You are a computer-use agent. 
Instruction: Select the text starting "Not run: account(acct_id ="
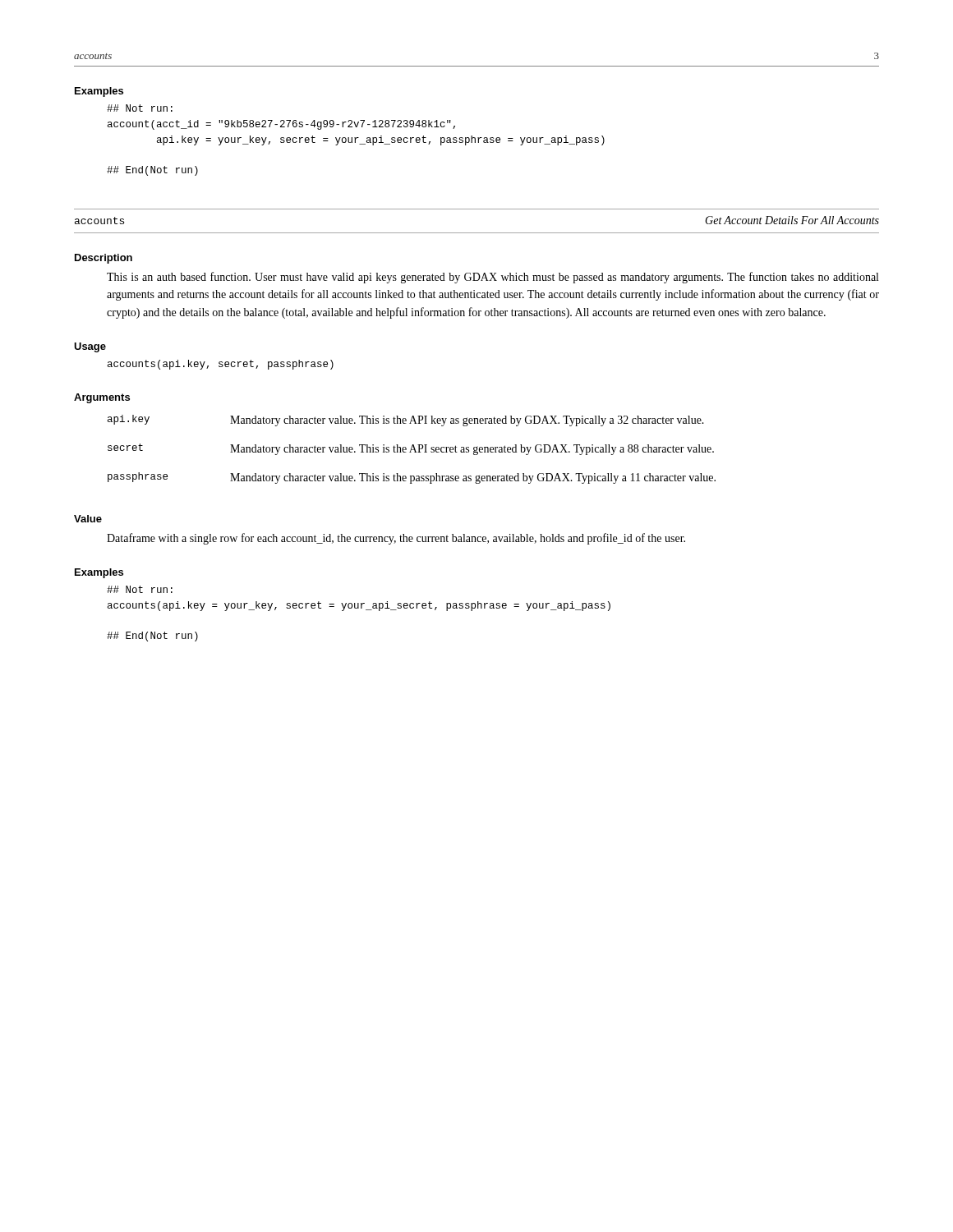tap(493, 140)
